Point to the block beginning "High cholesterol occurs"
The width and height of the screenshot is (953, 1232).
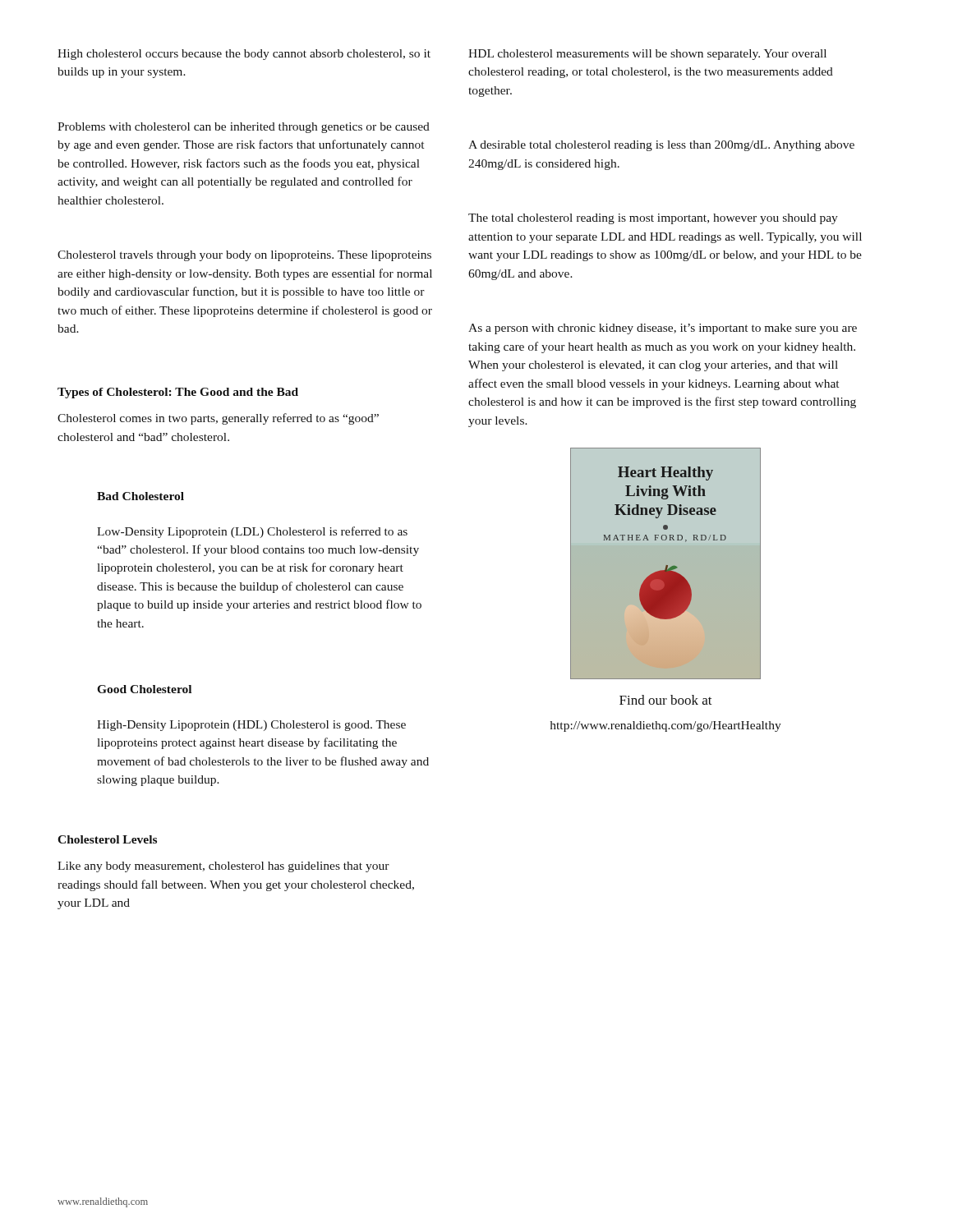pos(244,62)
